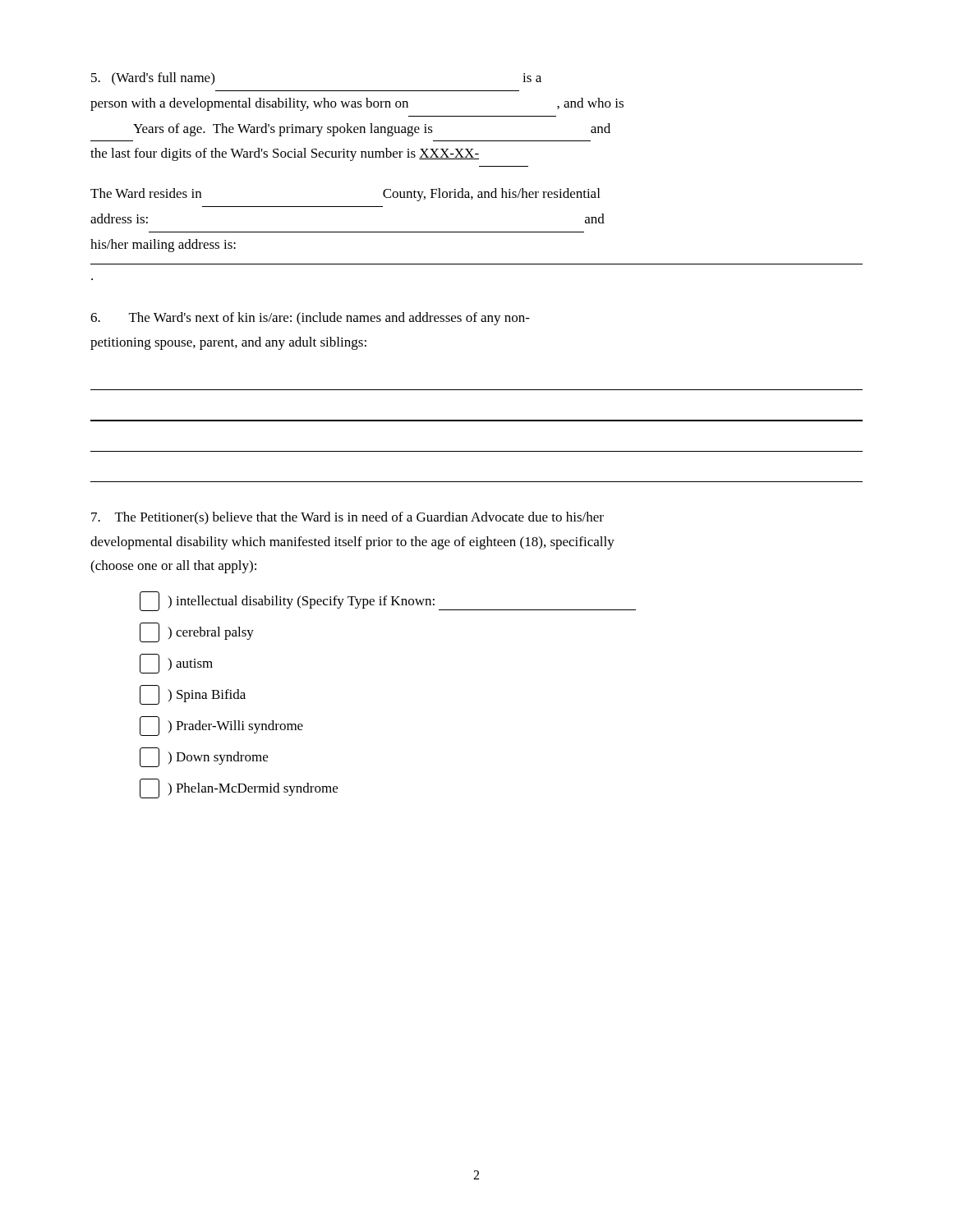Locate the passage starting ") intellectual disability (Specify Type if Known:"
Screen dimensions: 1232x953
click(388, 601)
